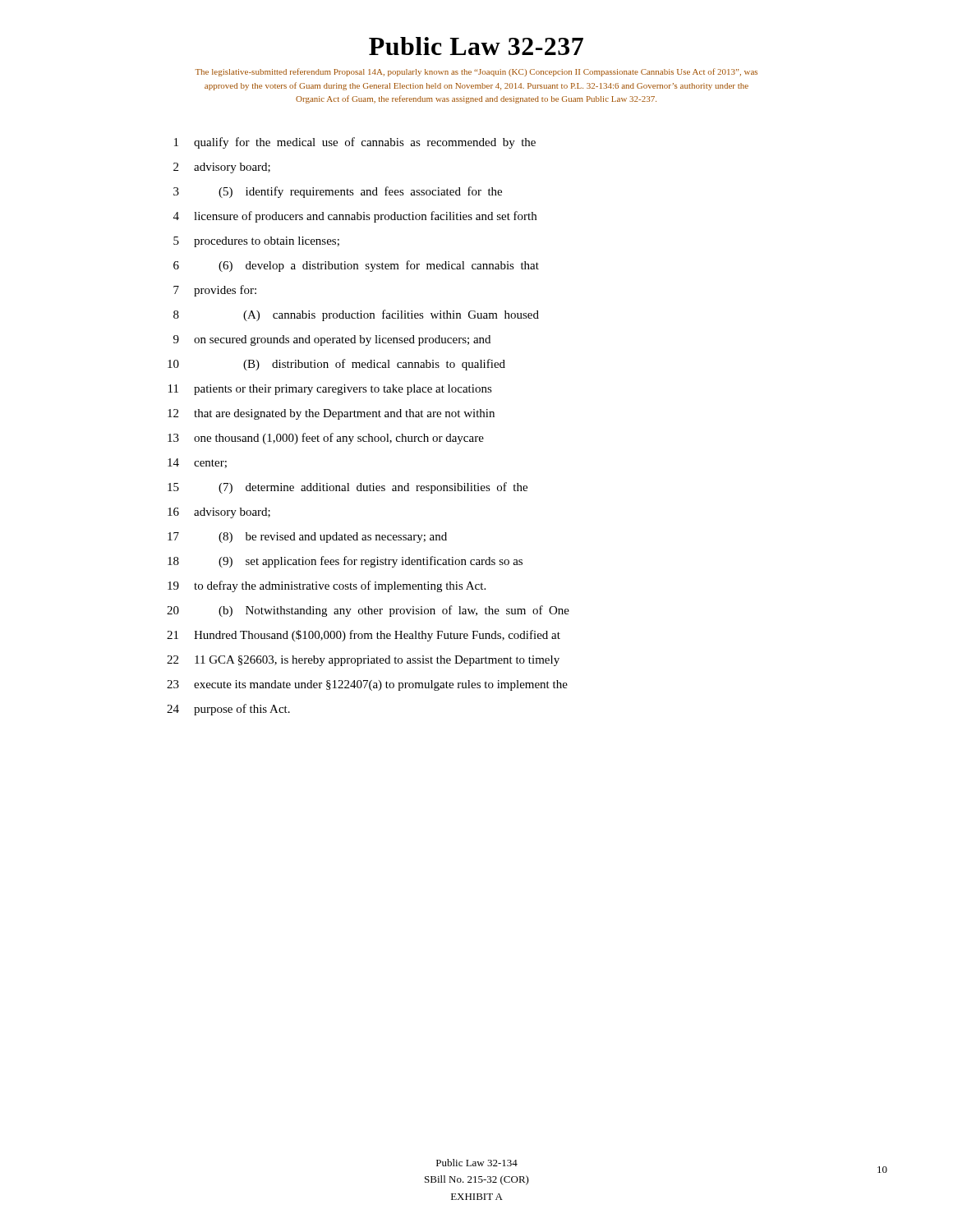
Task: Select the region starting "1 qualify for the"
Action: pyautogui.click(x=476, y=142)
